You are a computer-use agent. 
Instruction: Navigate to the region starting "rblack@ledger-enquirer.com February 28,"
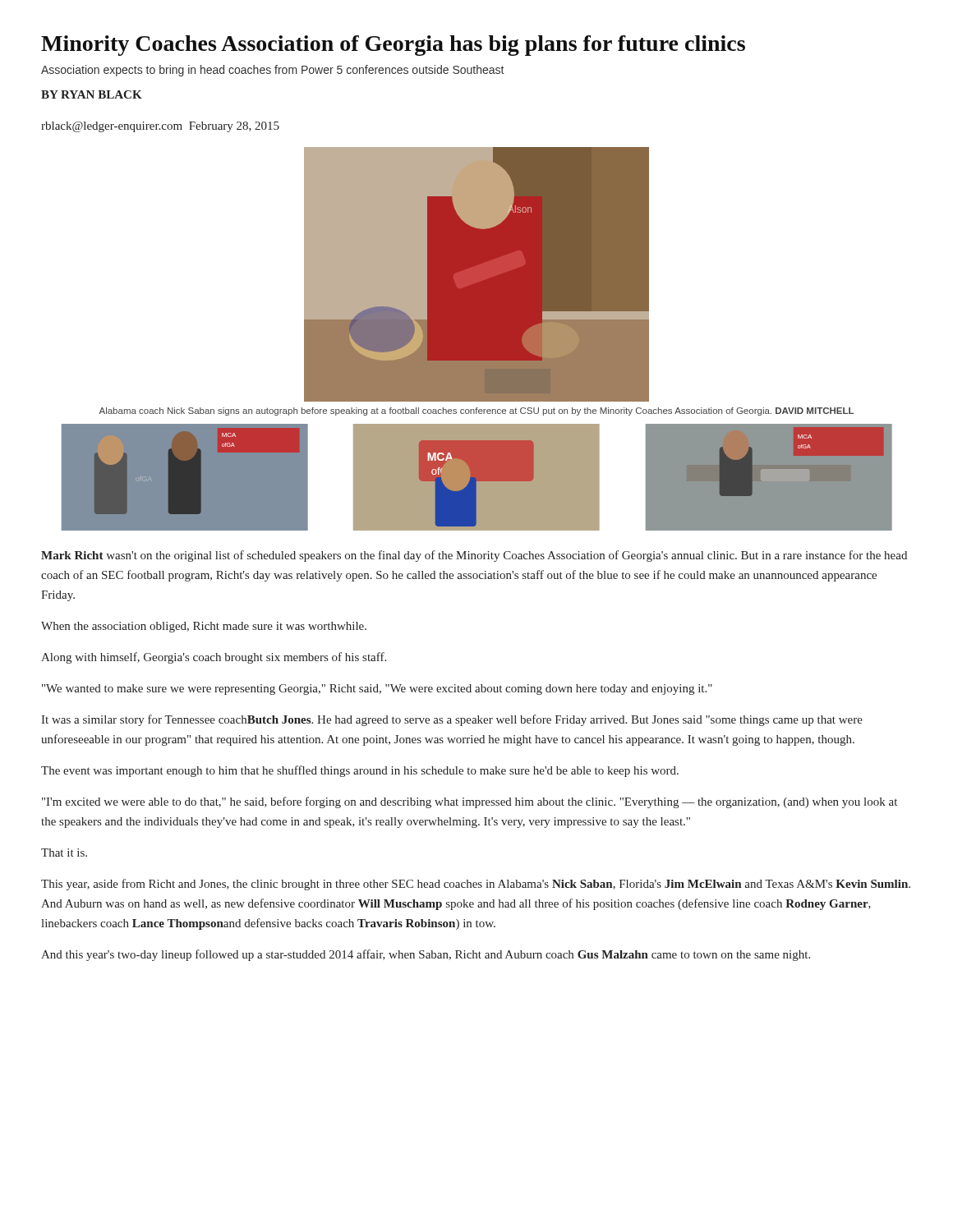coord(160,125)
